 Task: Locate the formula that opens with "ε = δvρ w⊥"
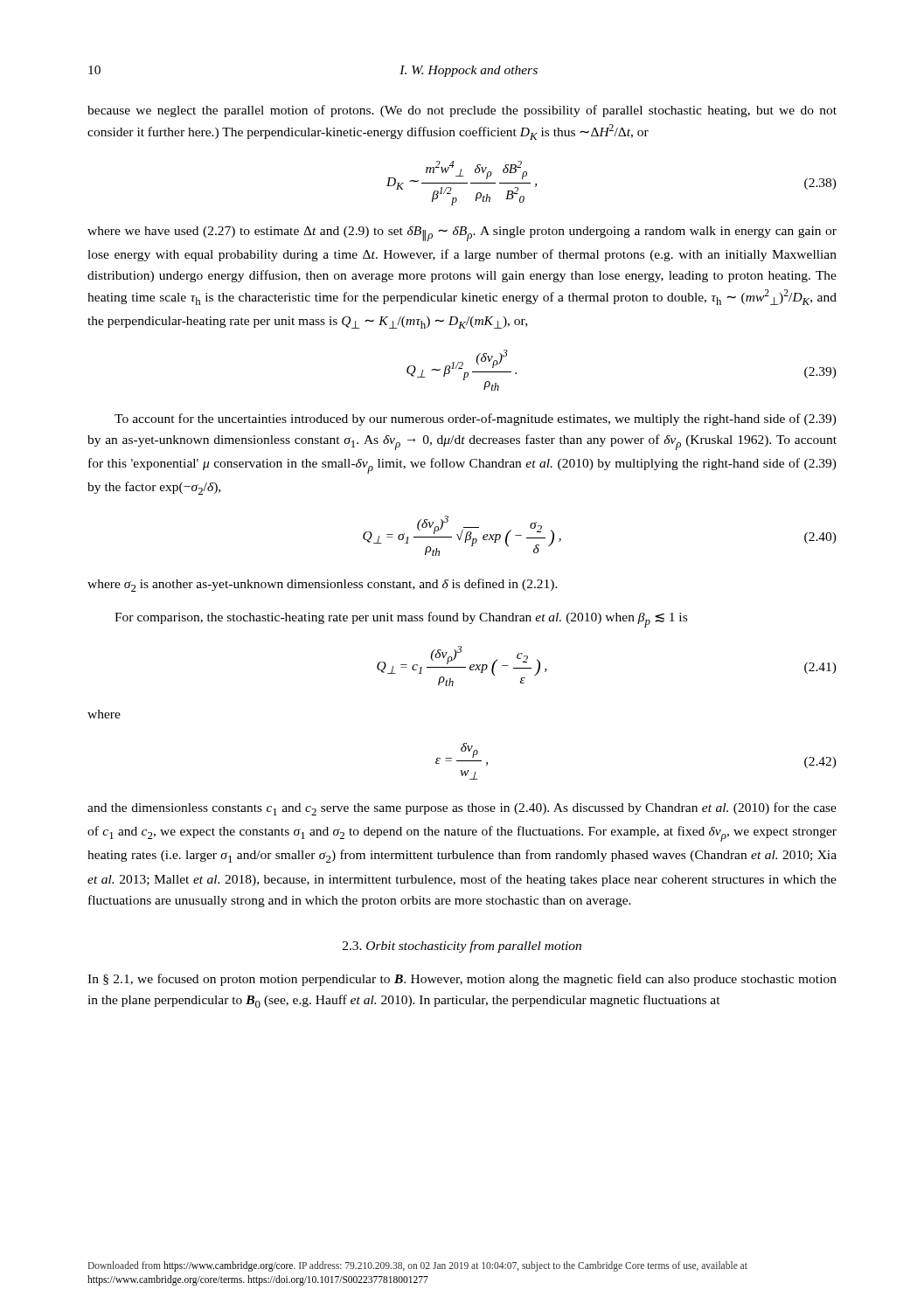[x=472, y=756]
